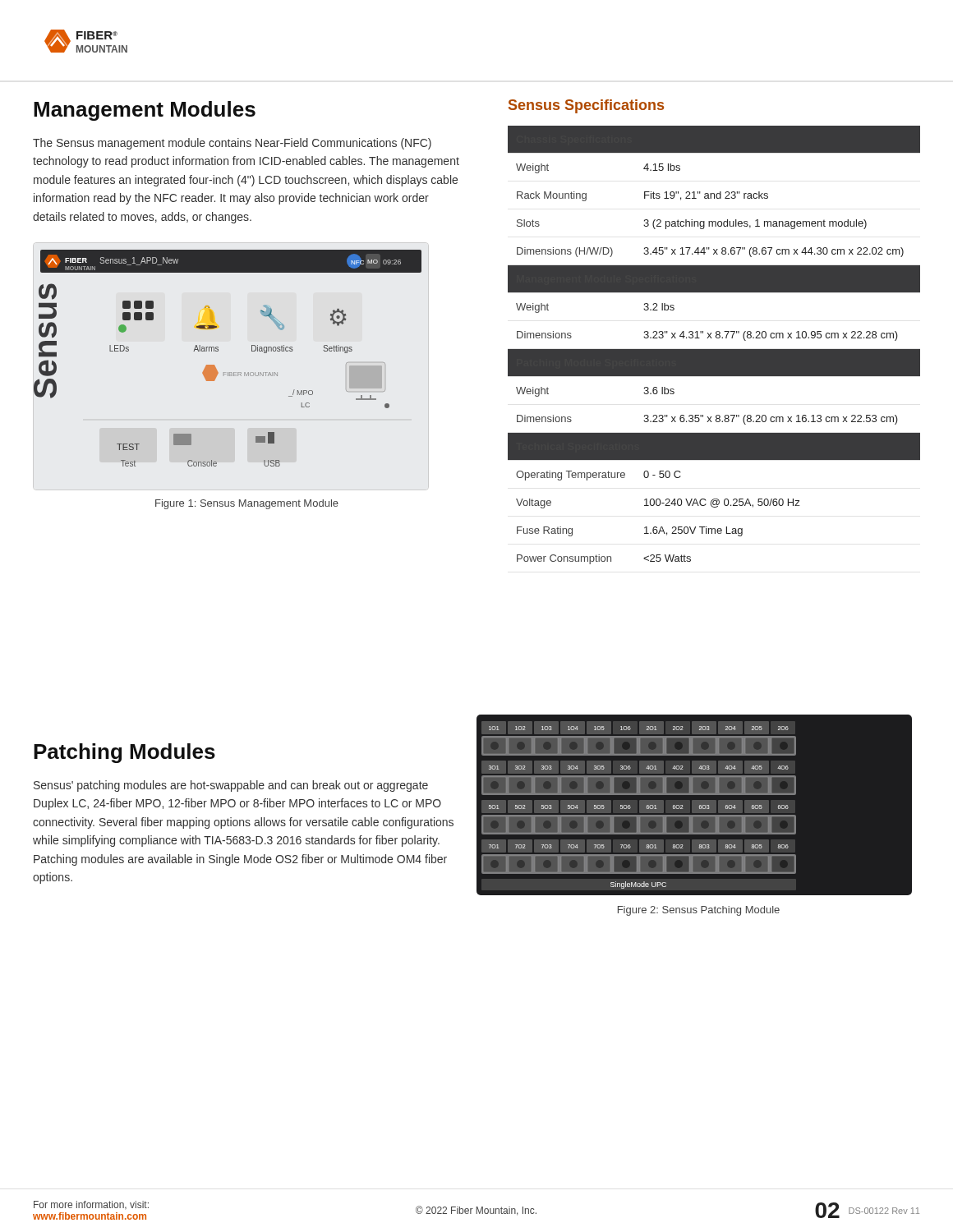This screenshot has height=1232, width=953.
Task: Navigate to the text block starting "Figure 2: Sensus Patching Module"
Action: (x=698, y=910)
